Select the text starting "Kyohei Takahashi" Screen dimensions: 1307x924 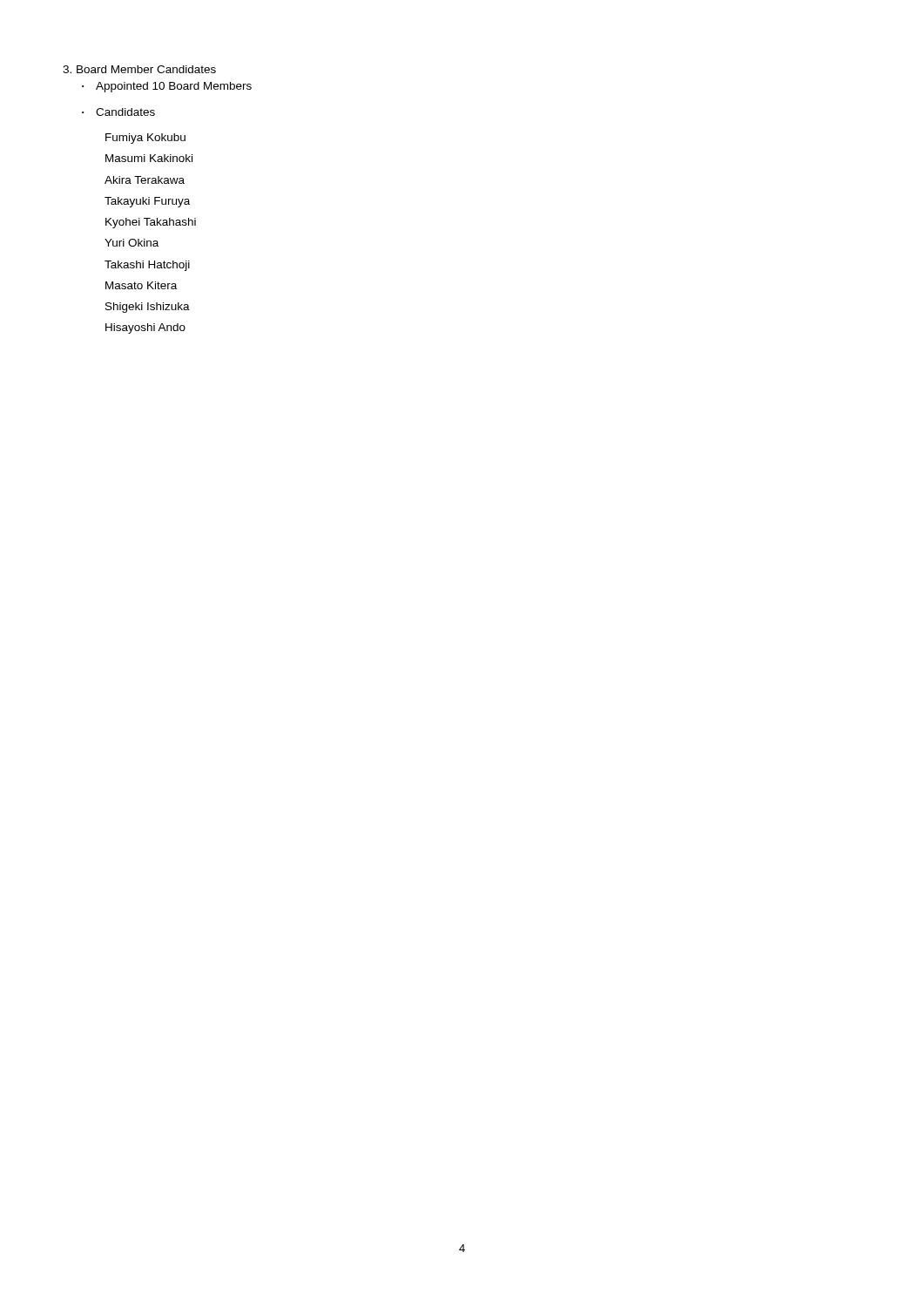pos(150,222)
